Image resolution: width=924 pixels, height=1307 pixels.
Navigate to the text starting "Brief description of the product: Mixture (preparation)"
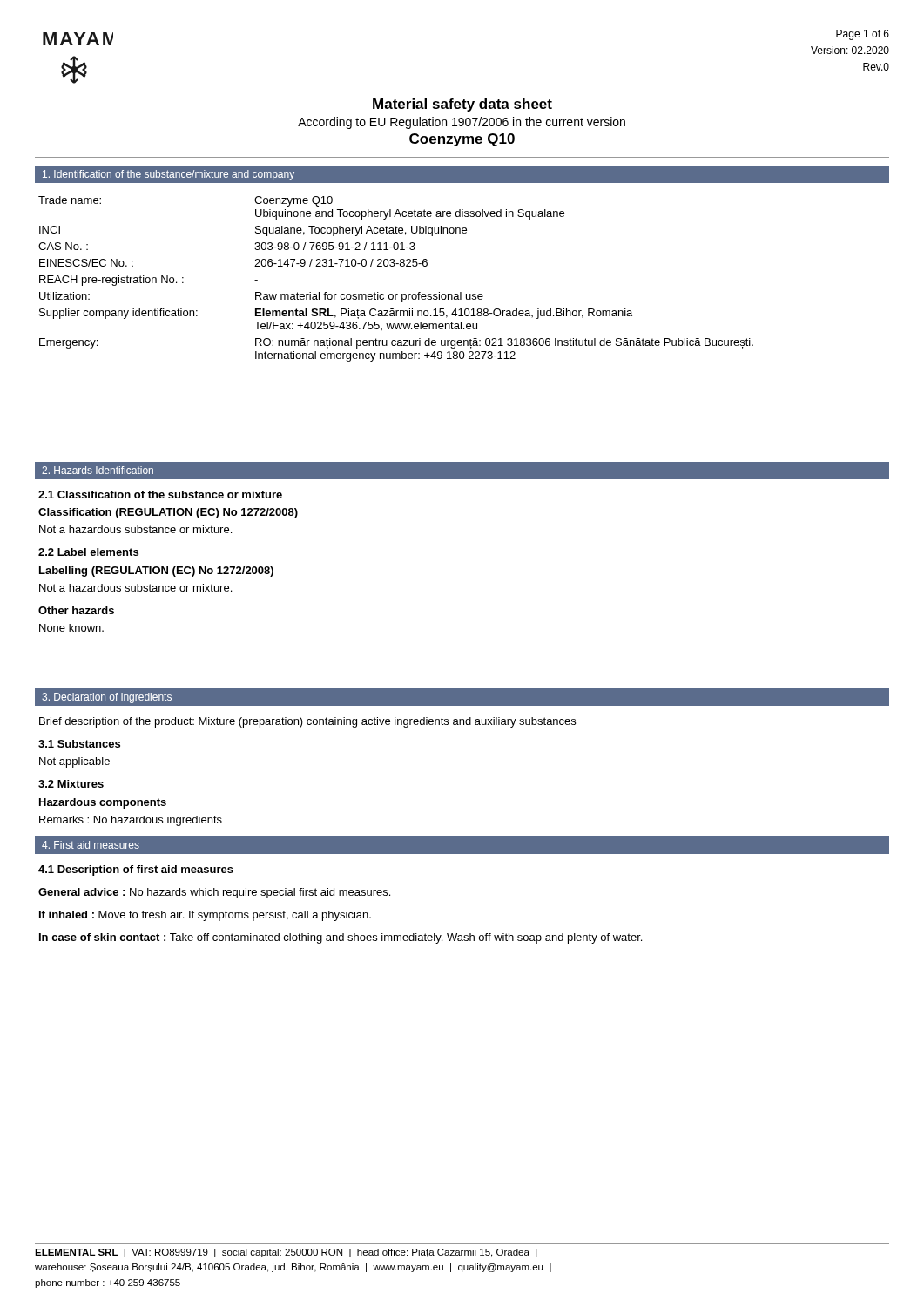tap(307, 721)
